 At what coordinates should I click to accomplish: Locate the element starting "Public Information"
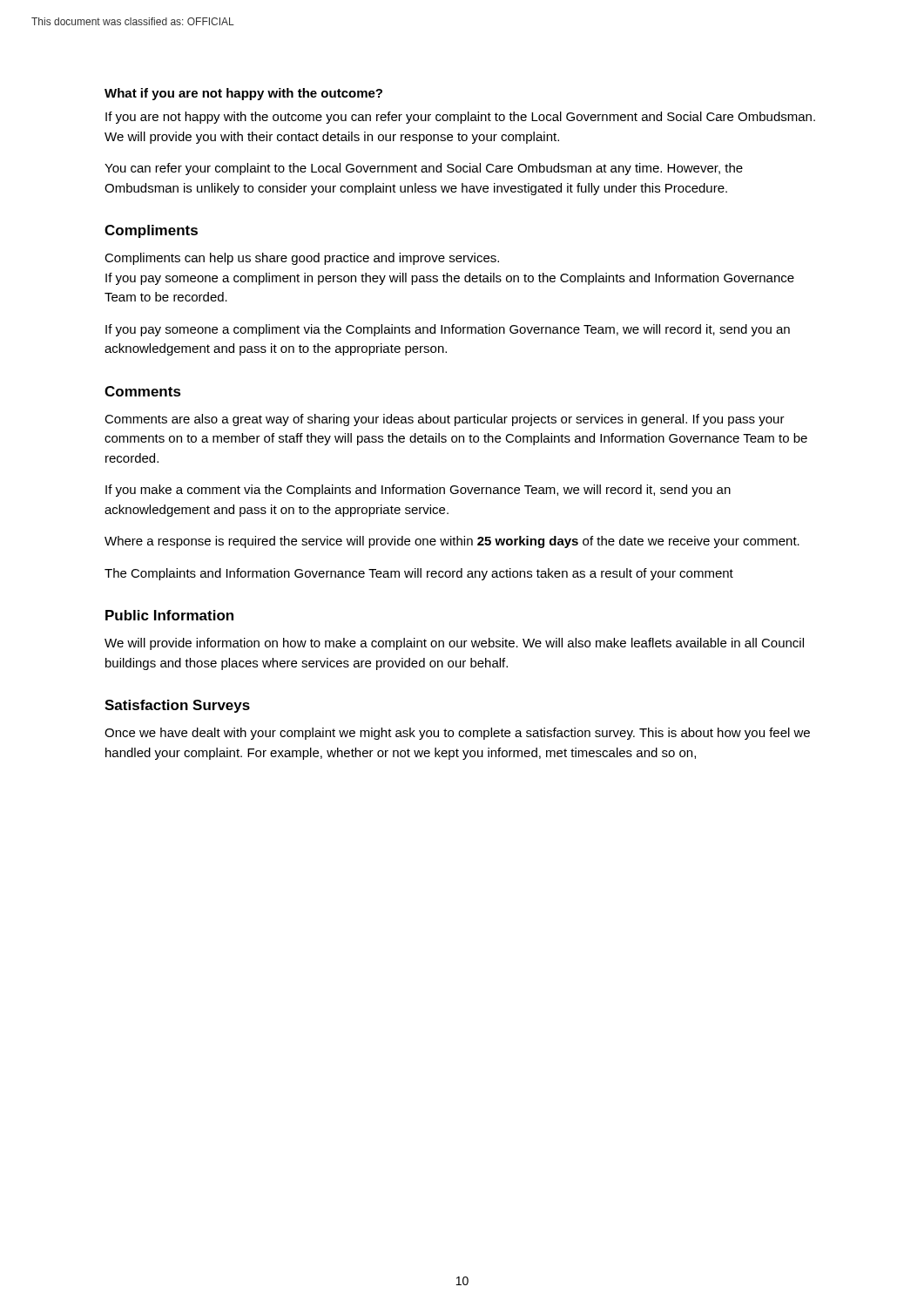pos(170,616)
